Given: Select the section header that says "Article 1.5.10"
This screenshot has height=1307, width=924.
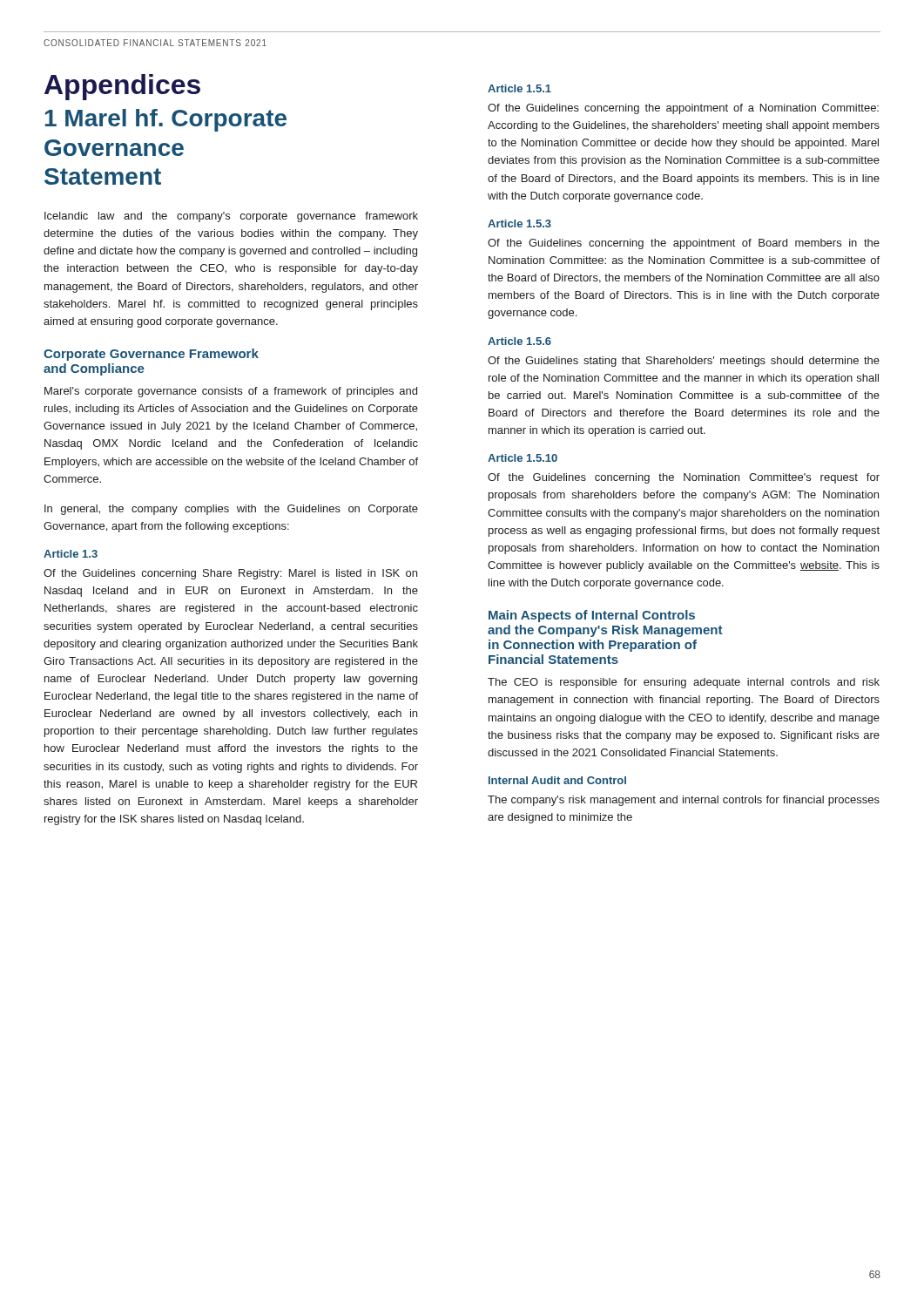Looking at the screenshot, I should (523, 458).
